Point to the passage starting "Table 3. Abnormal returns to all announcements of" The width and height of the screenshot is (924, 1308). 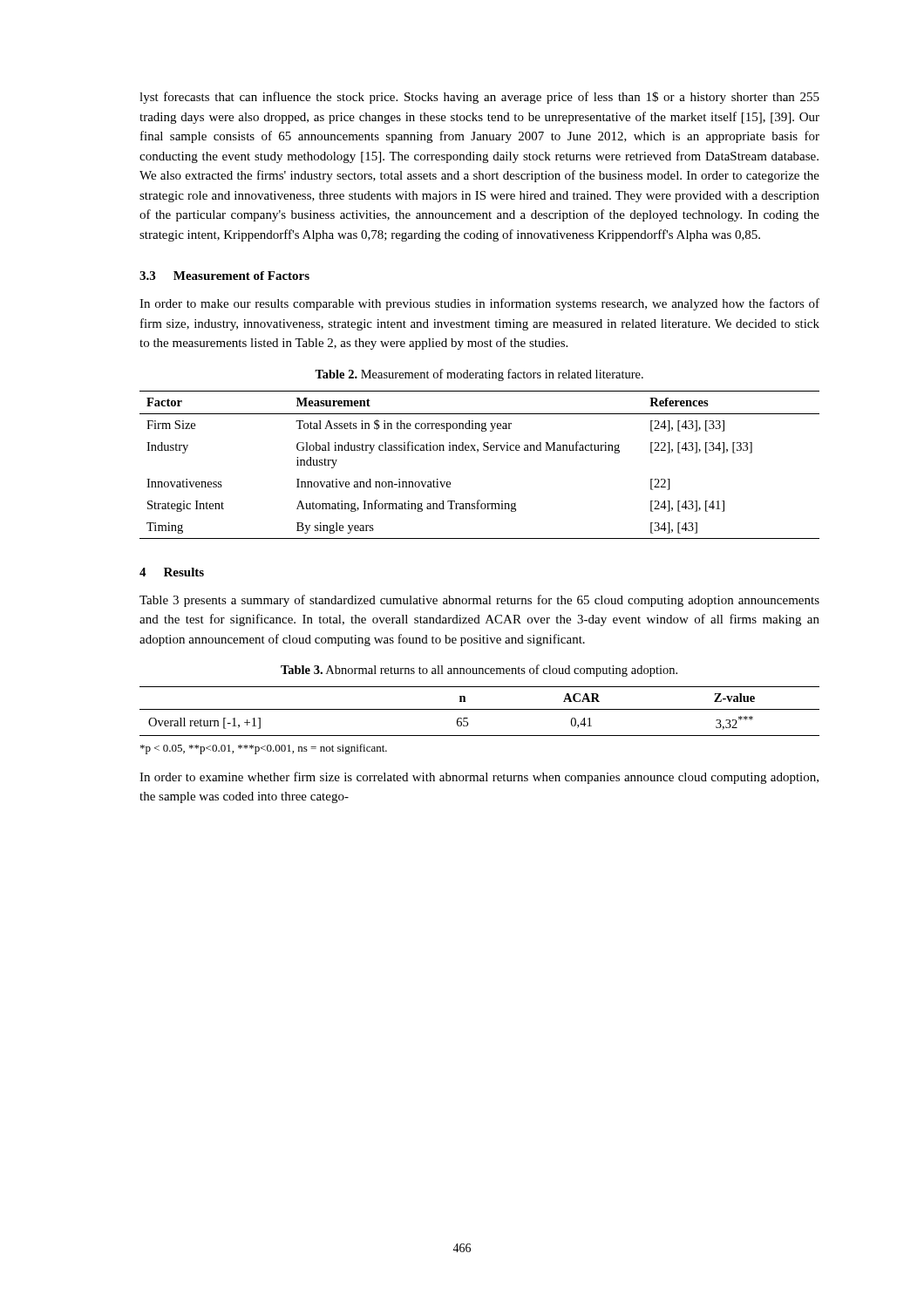[479, 670]
